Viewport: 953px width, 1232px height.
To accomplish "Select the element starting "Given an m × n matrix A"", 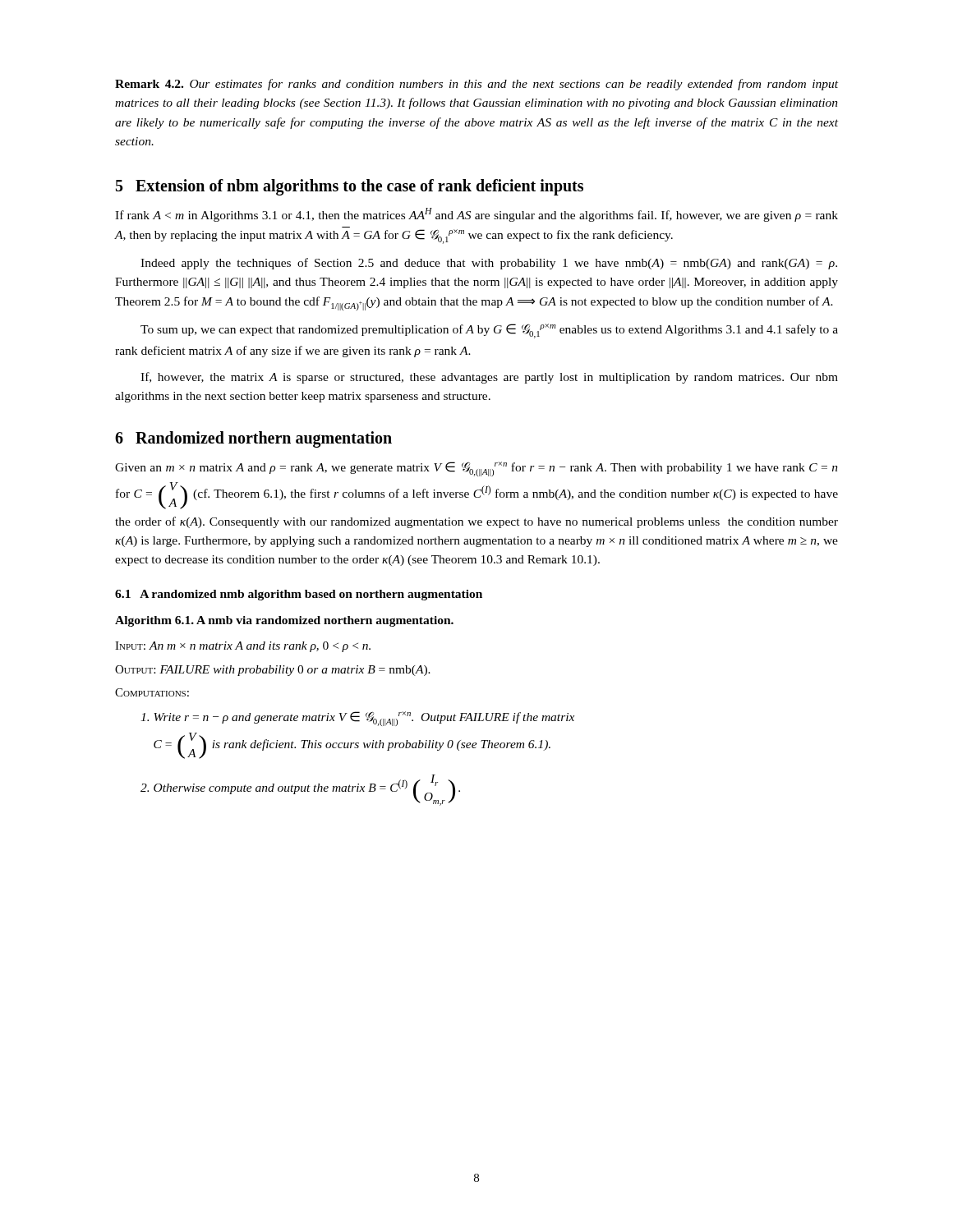I will [x=476, y=513].
